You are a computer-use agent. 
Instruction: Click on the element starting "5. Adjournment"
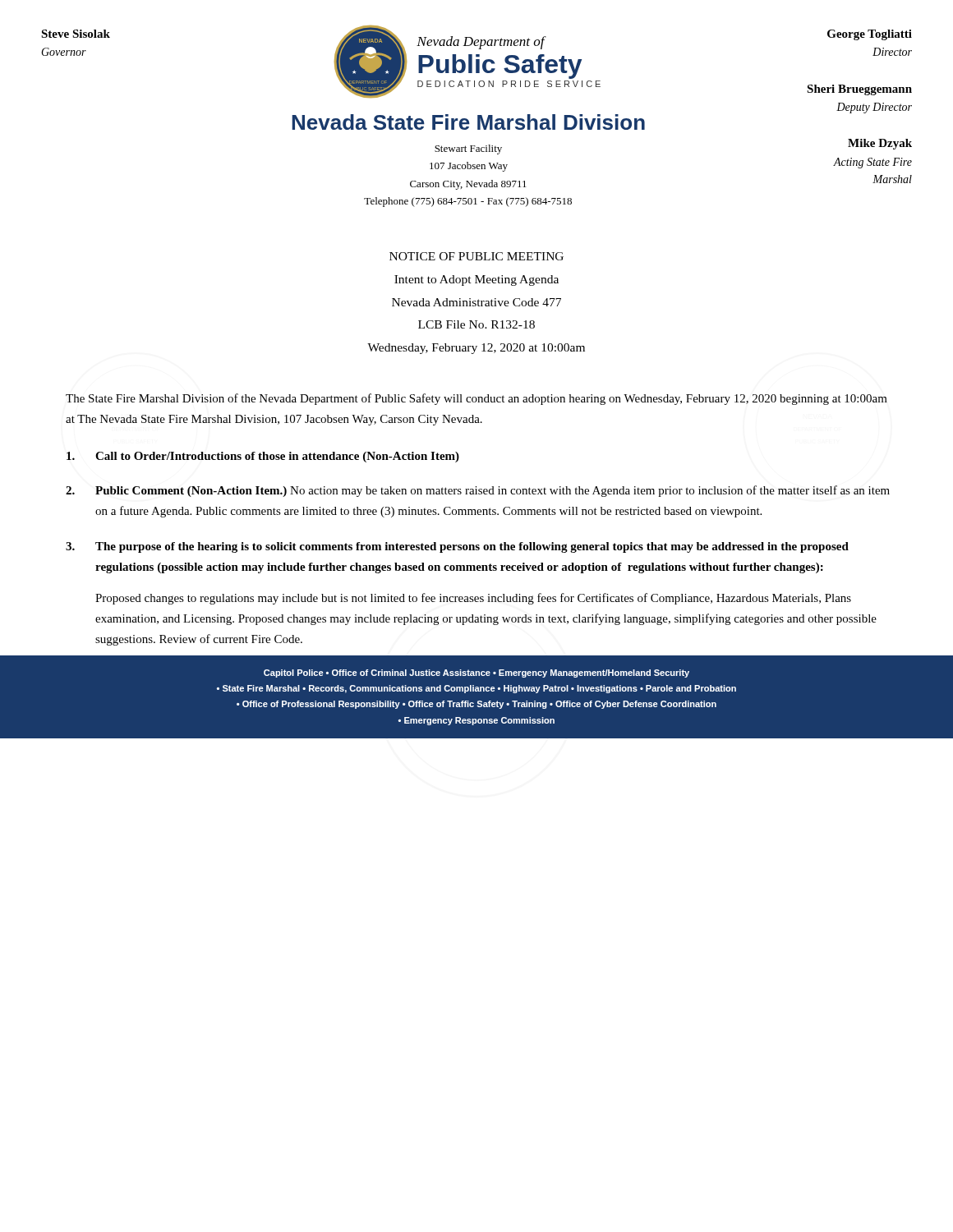tap(116, 728)
